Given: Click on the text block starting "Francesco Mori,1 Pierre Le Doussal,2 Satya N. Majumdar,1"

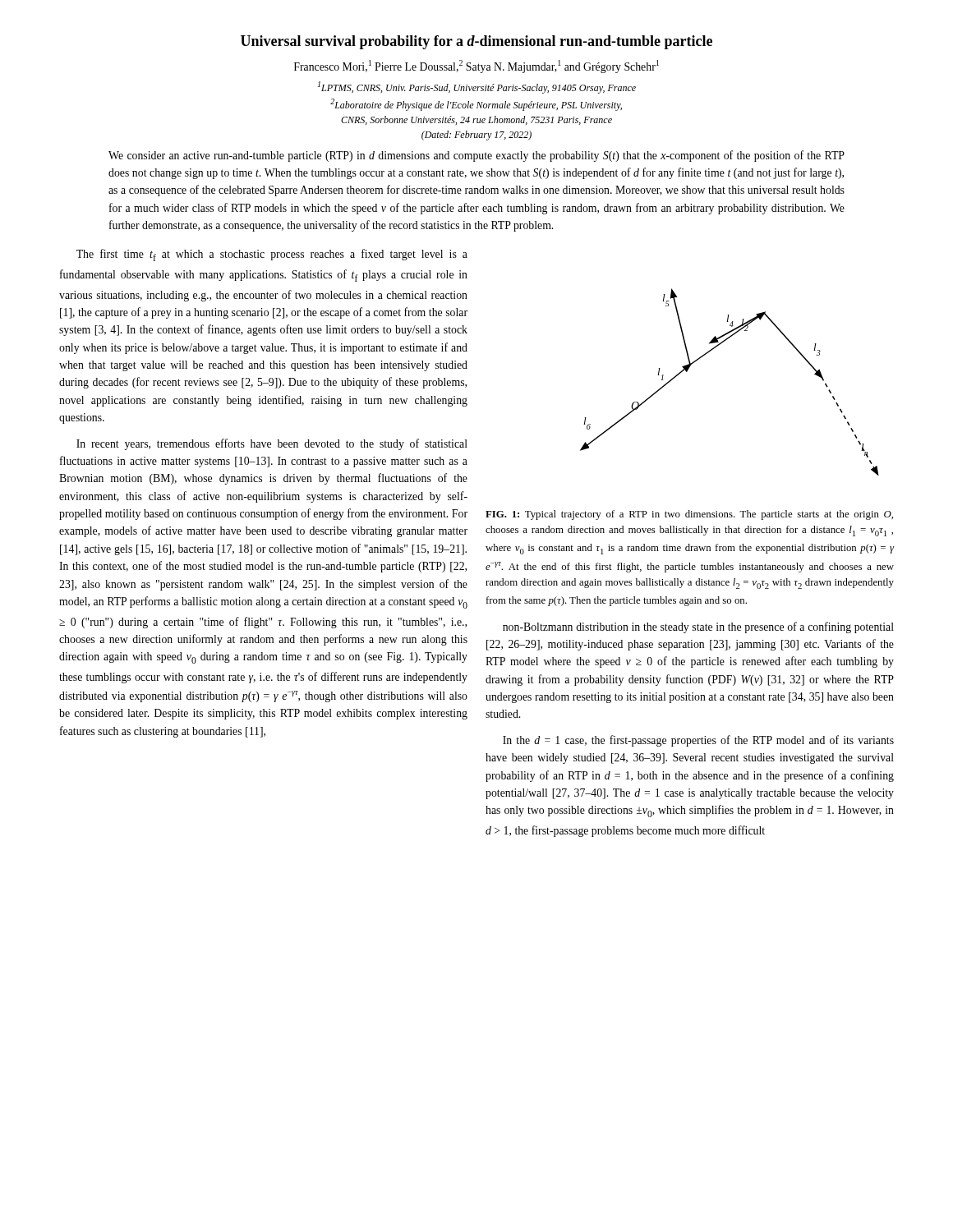Looking at the screenshot, I should [x=476, y=66].
